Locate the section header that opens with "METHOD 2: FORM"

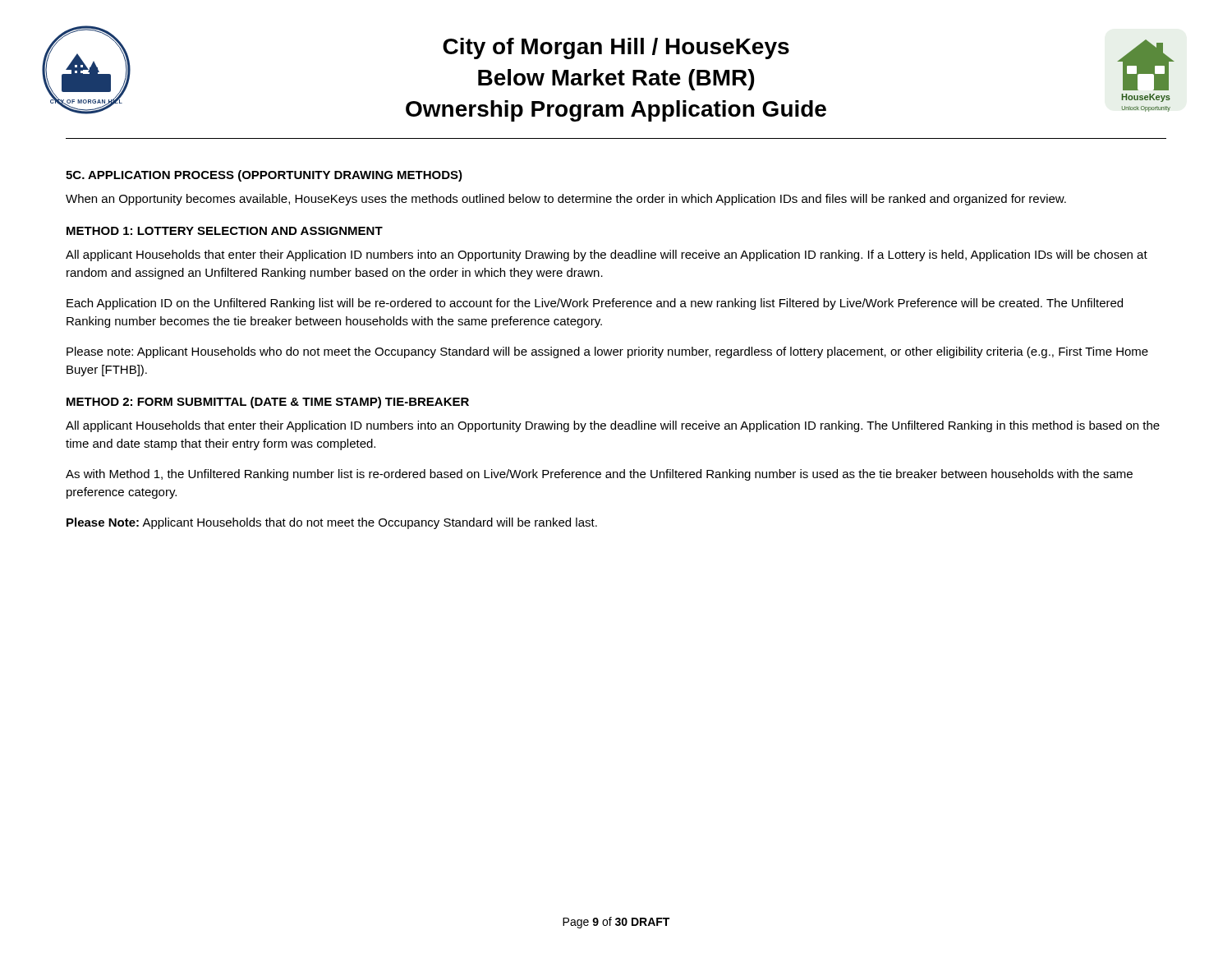[267, 401]
